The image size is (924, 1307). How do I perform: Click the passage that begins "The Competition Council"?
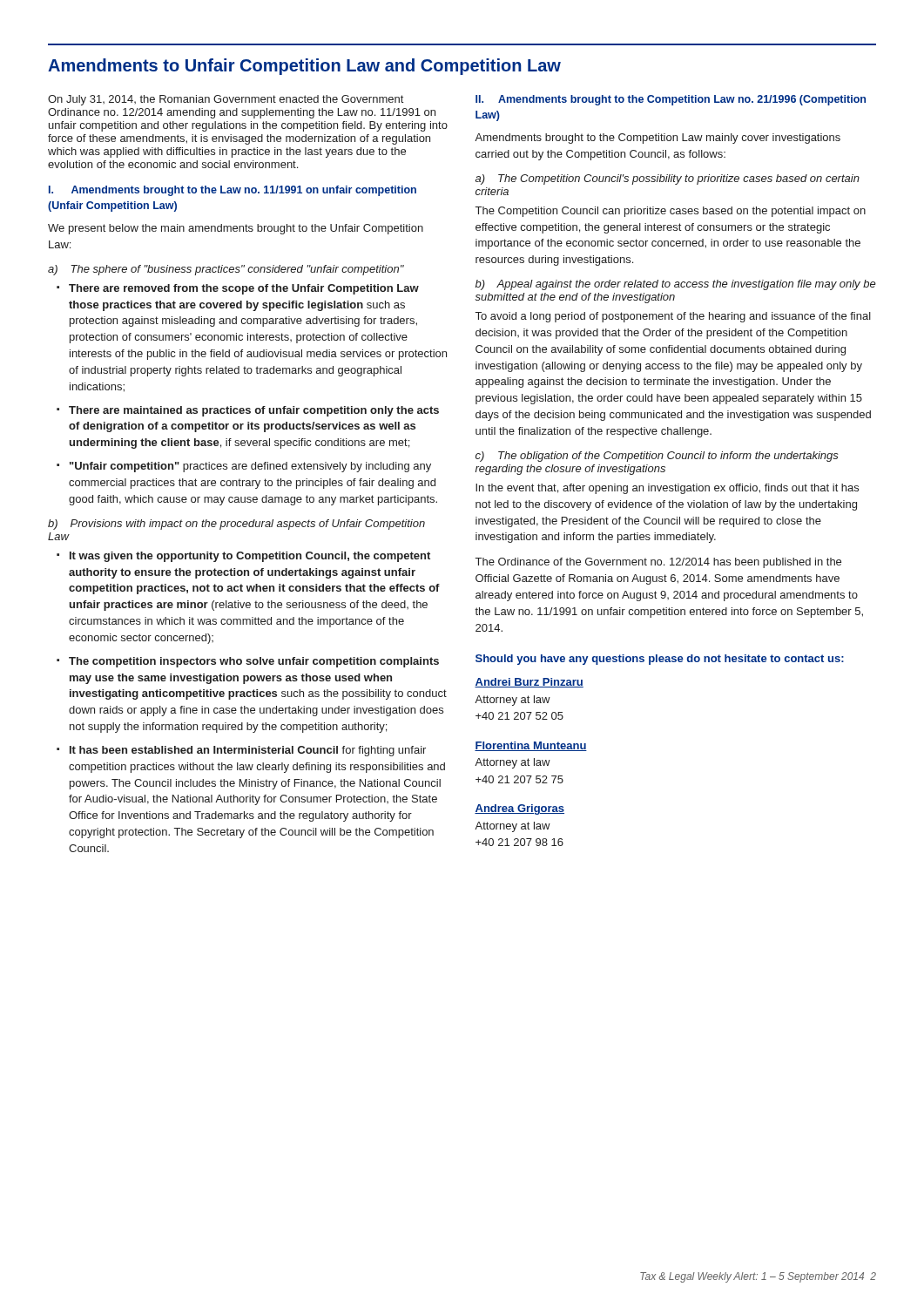click(670, 235)
